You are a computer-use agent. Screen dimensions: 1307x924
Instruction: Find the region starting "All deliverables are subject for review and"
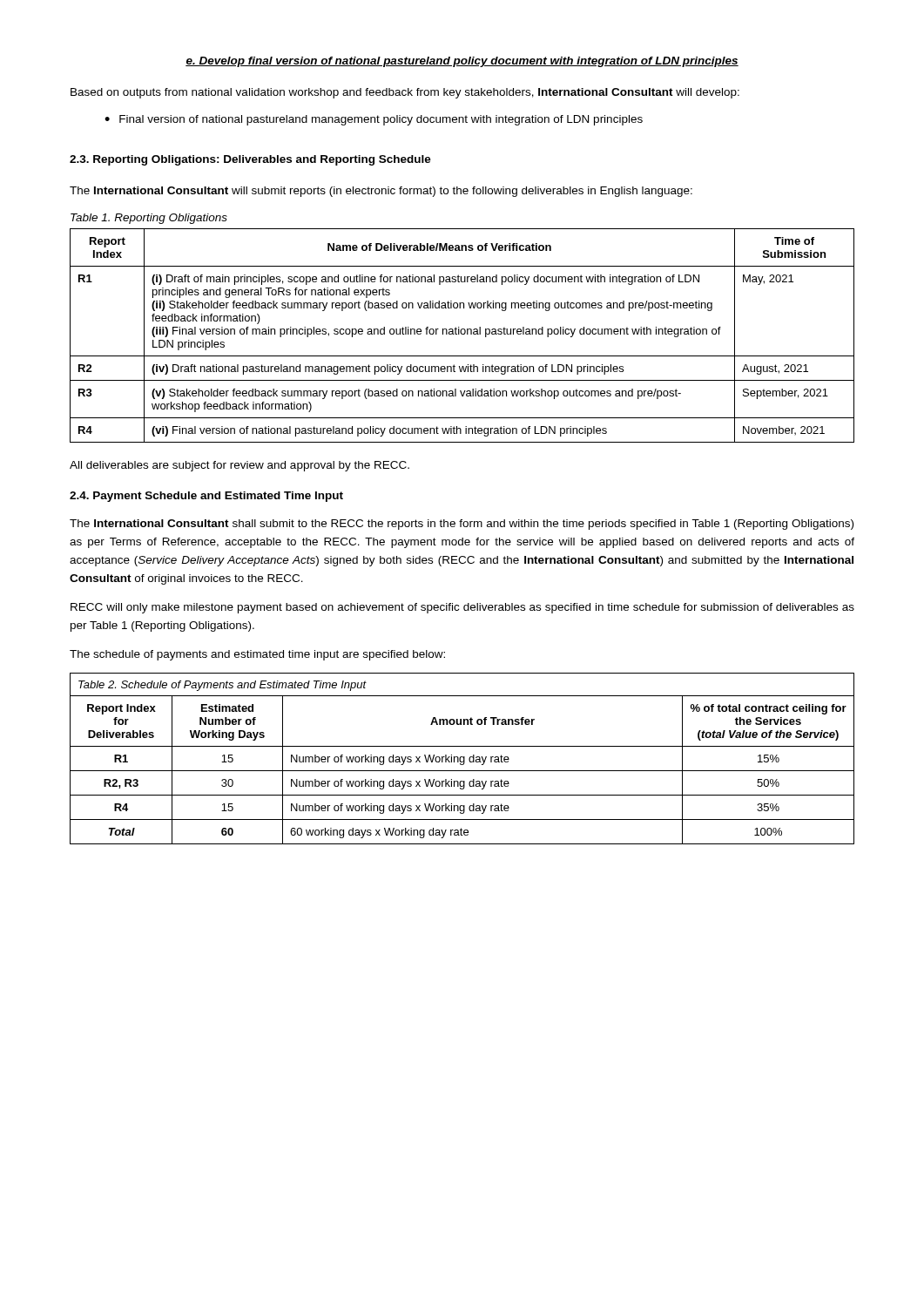pyautogui.click(x=240, y=465)
